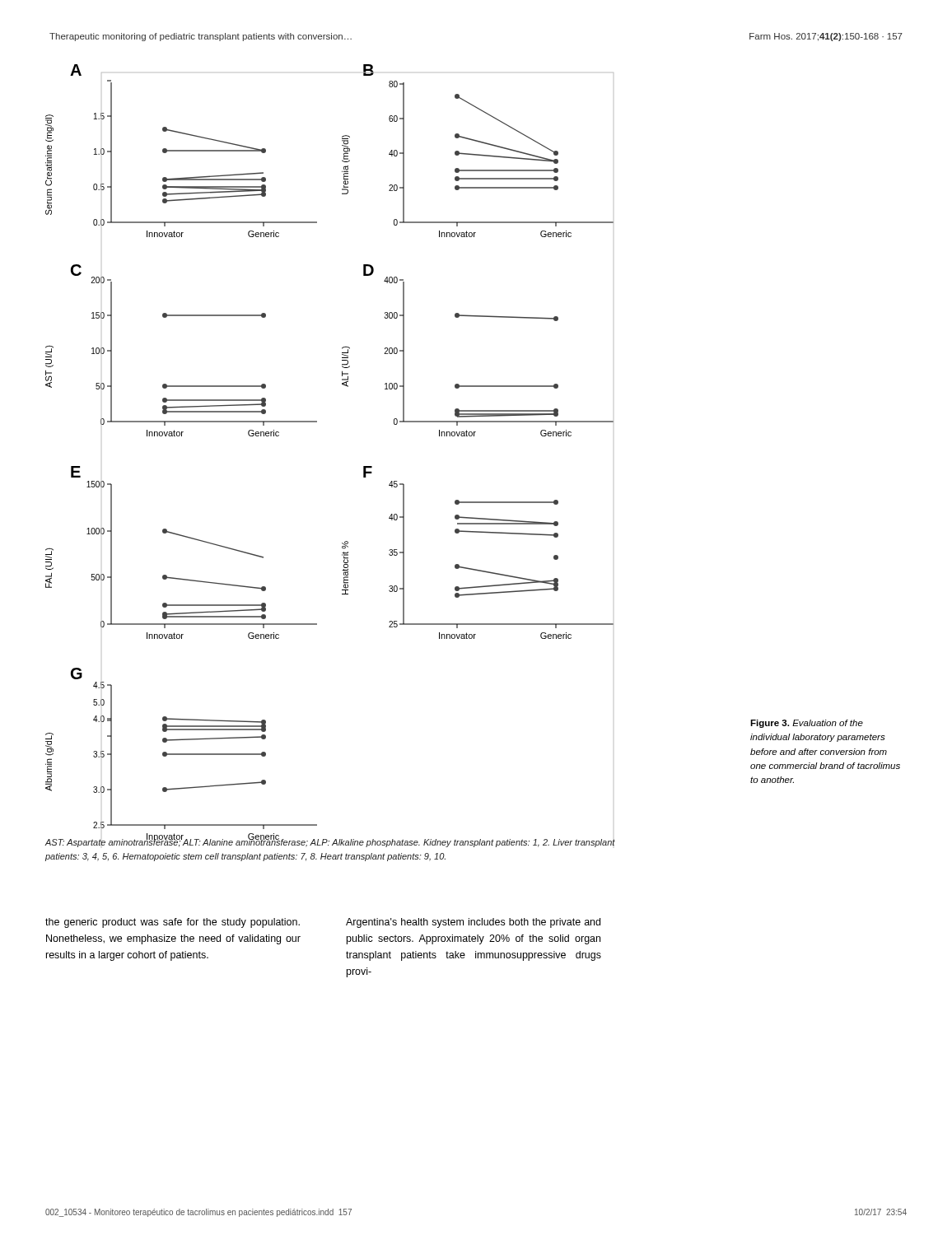Viewport: 952px width, 1235px height.
Task: Select the text starting "the generic product was safe for"
Action: tap(173, 939)
